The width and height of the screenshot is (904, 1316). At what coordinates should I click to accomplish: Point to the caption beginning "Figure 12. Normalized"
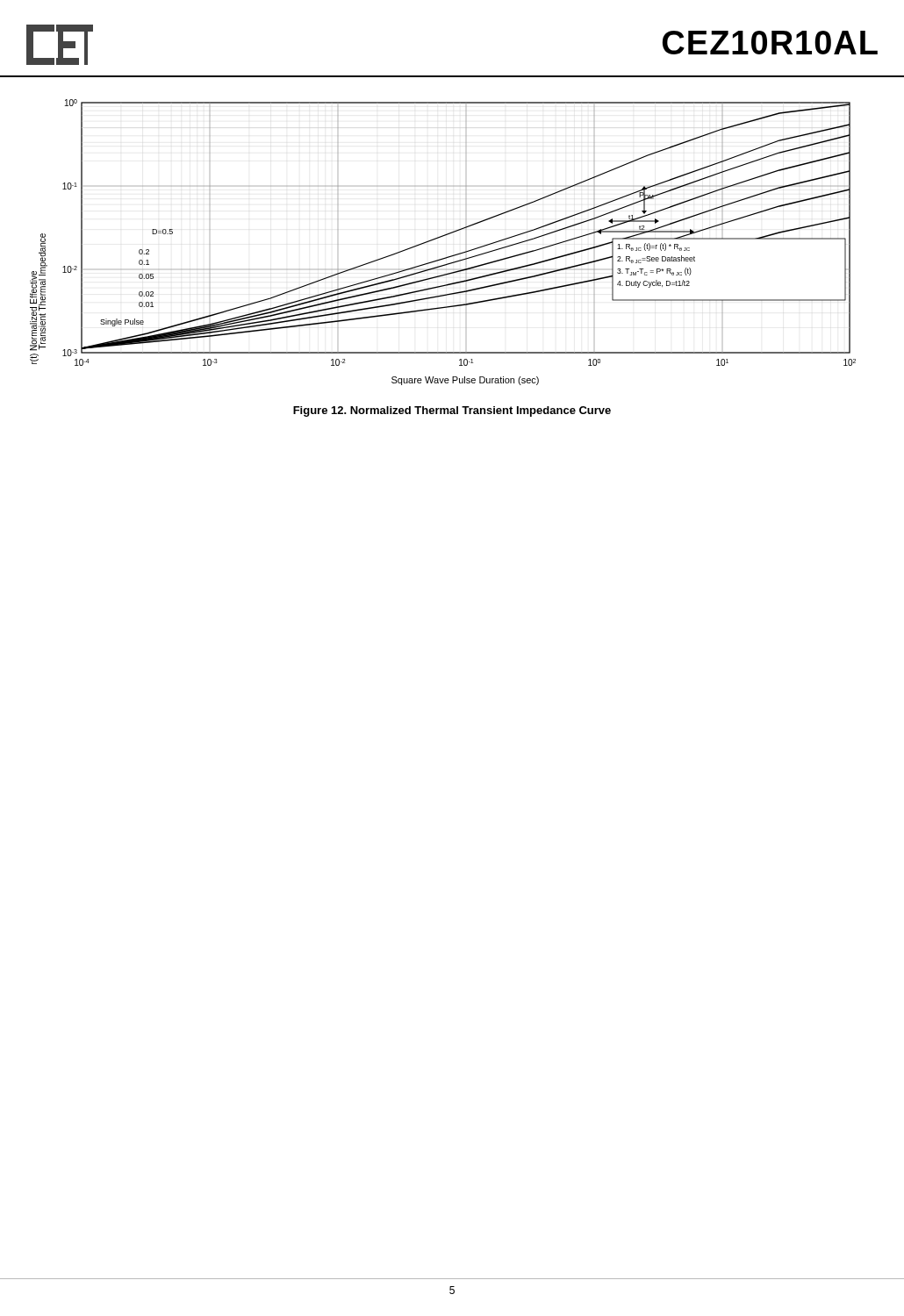(x=452, y=410)
